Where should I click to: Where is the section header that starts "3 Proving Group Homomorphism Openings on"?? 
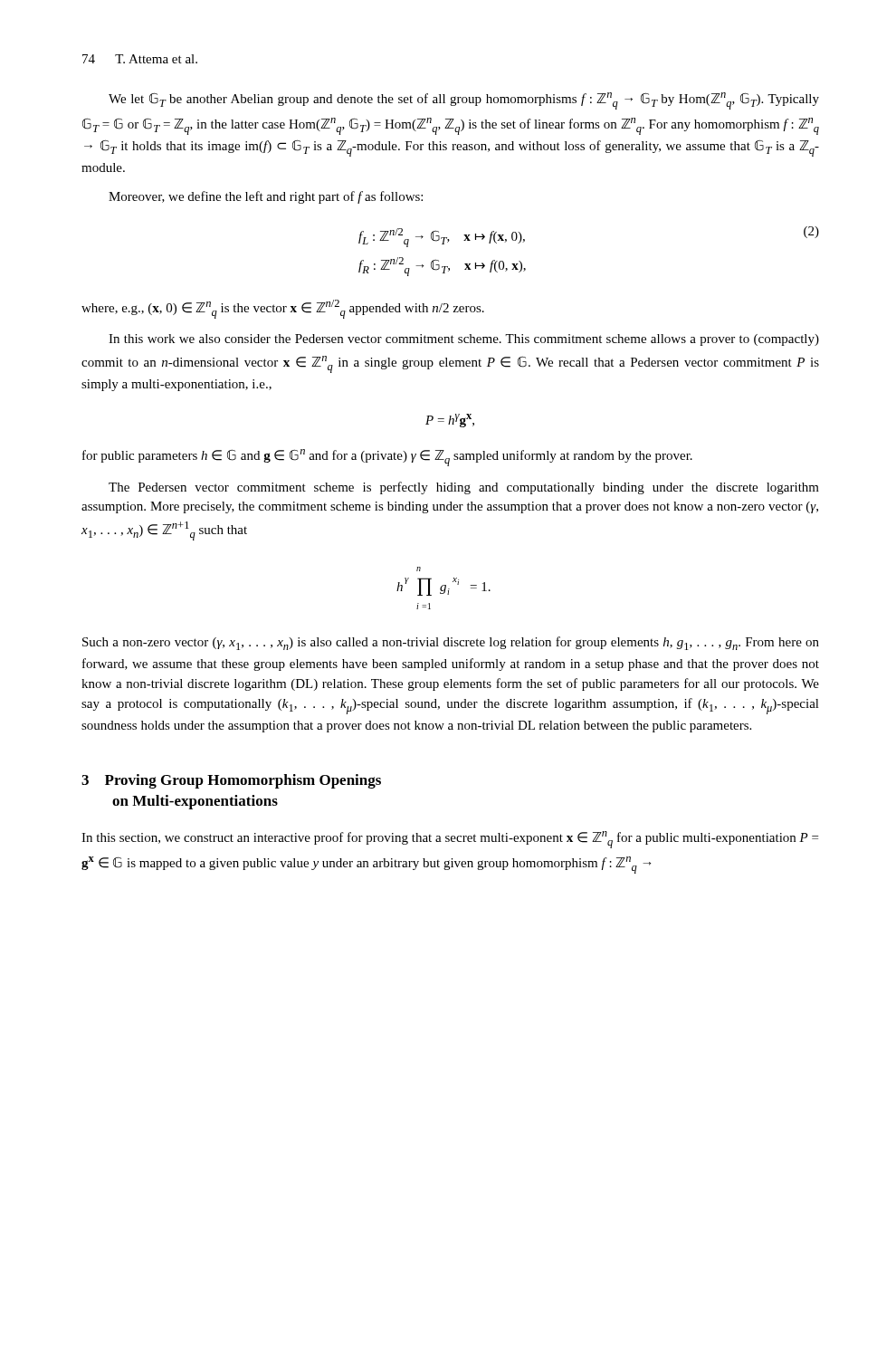231,781
